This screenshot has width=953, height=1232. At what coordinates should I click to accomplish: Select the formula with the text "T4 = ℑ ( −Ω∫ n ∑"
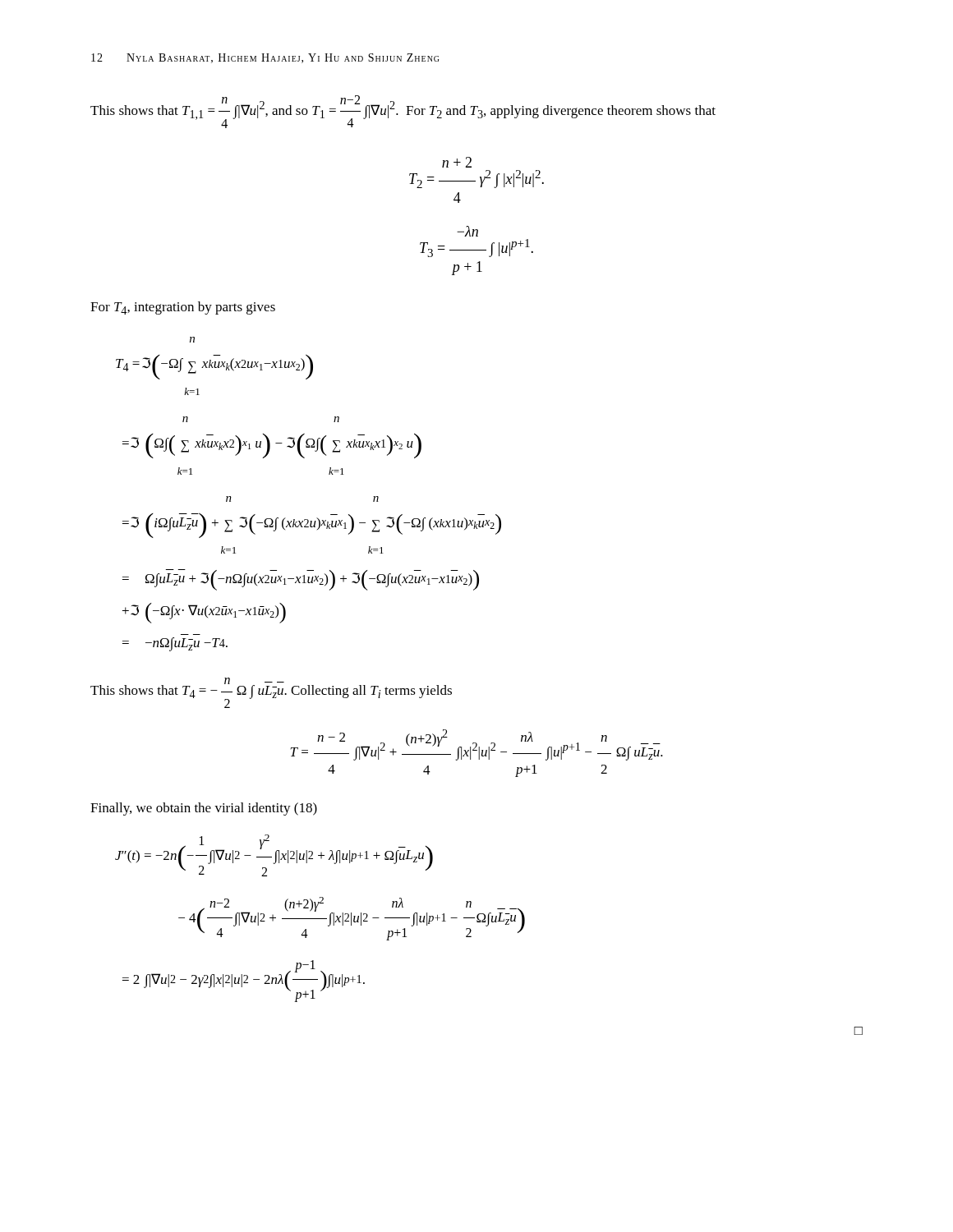pyautogui.click(x=192, y=340)
